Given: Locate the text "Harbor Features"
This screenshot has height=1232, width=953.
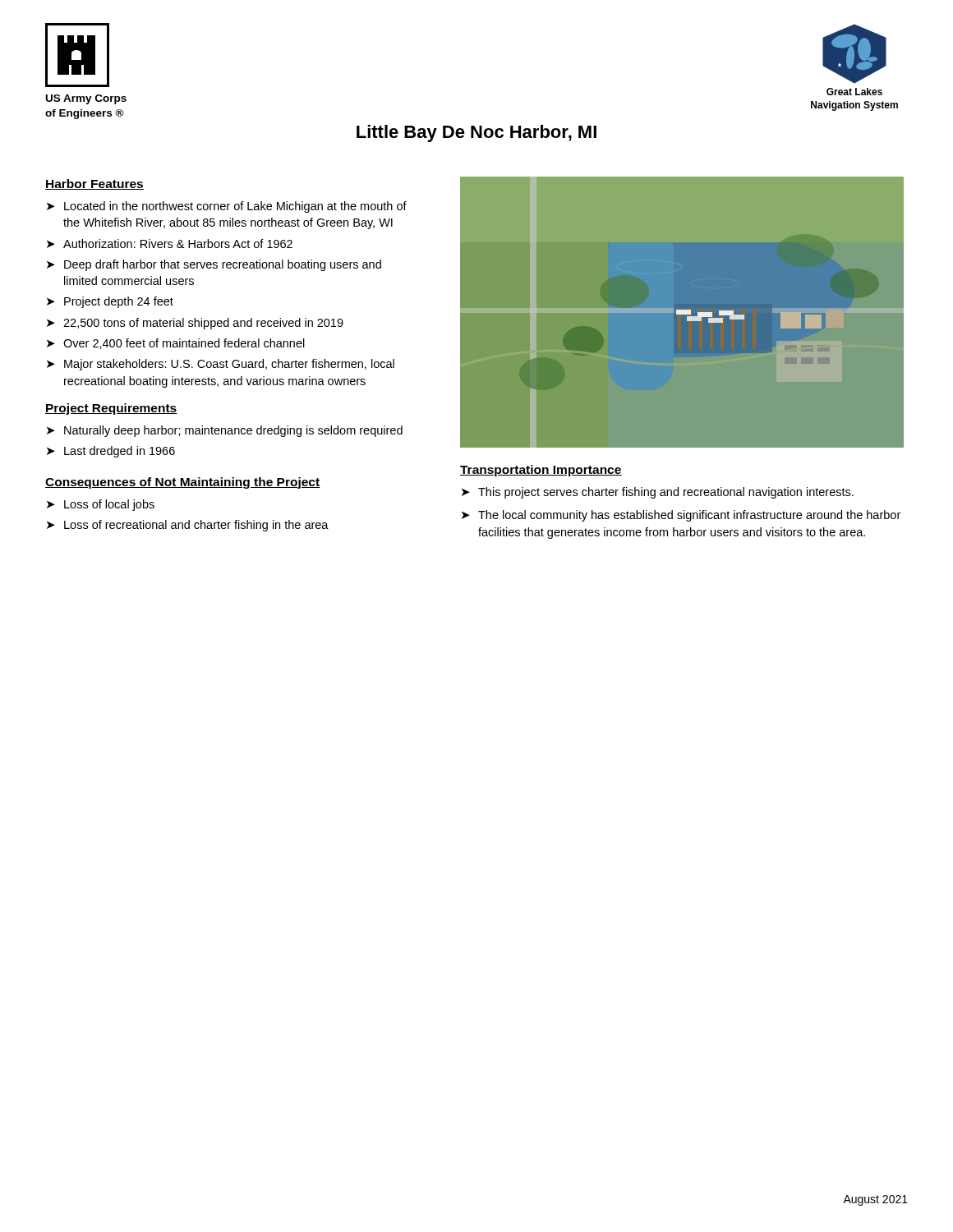Looking at the screenshot, I should pos(94,184).
